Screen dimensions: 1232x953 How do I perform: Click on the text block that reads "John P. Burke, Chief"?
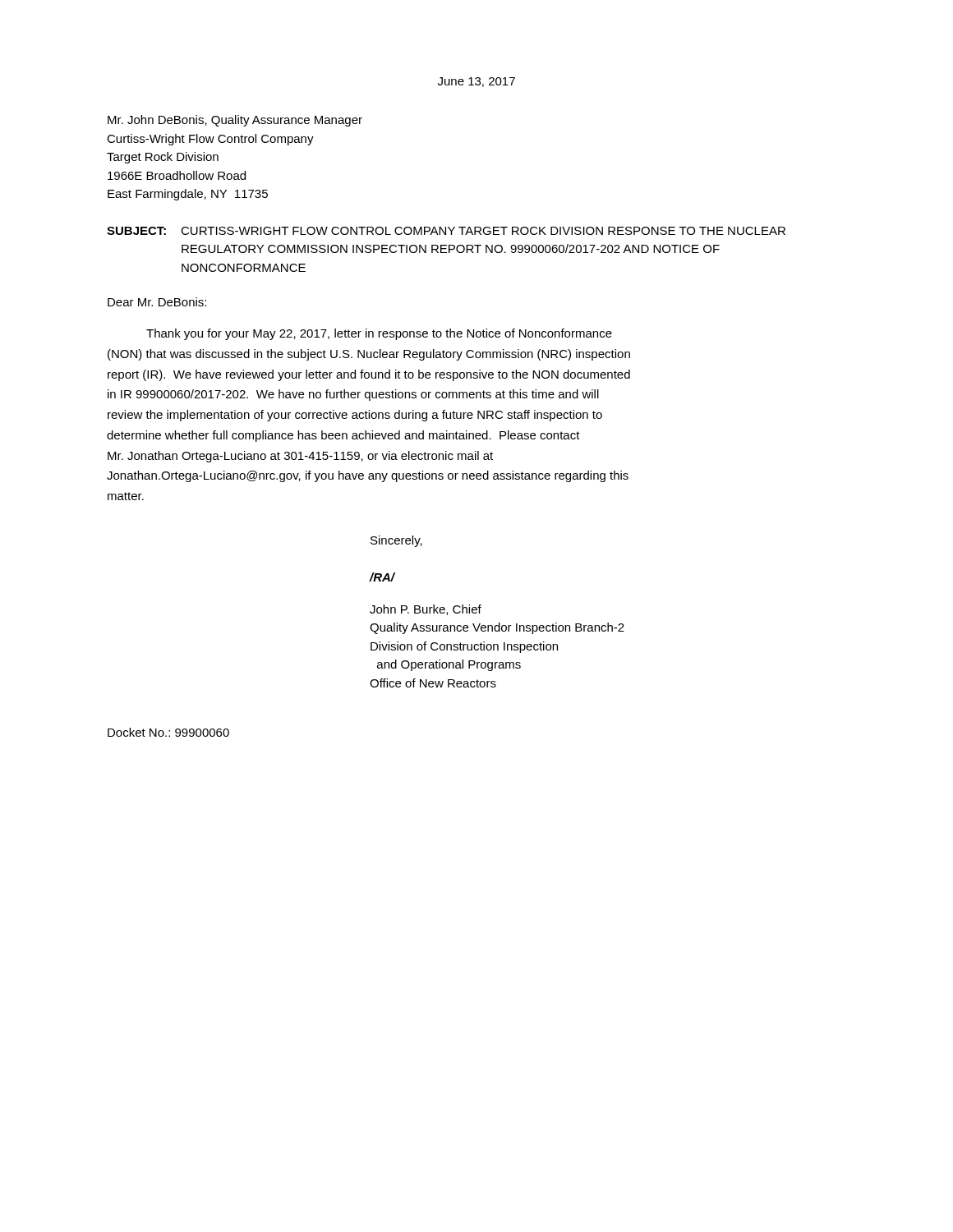497,646
